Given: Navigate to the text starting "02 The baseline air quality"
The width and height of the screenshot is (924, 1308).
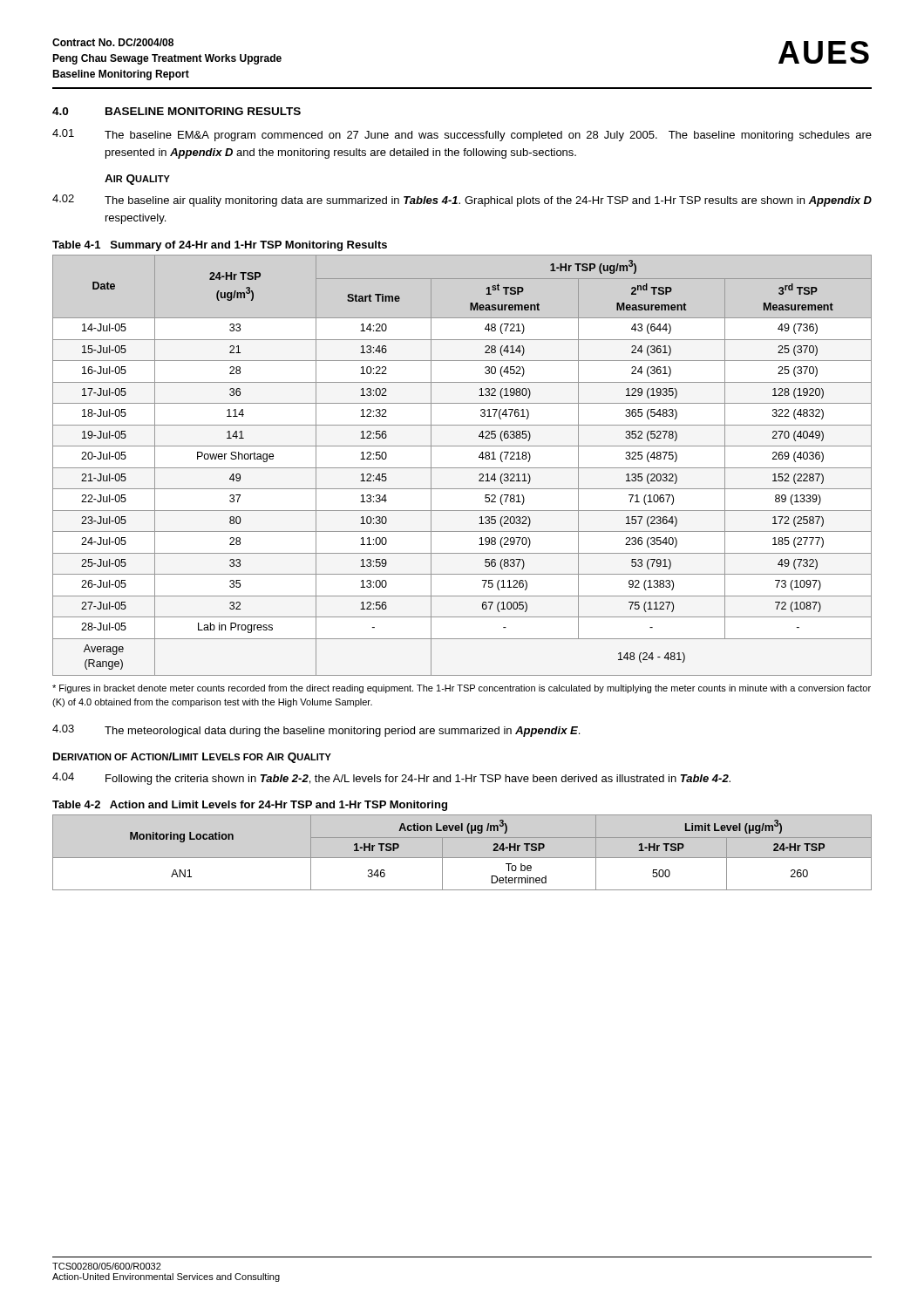Looking at the screenshot, I should pyautogui.click(x=462, y=210).
